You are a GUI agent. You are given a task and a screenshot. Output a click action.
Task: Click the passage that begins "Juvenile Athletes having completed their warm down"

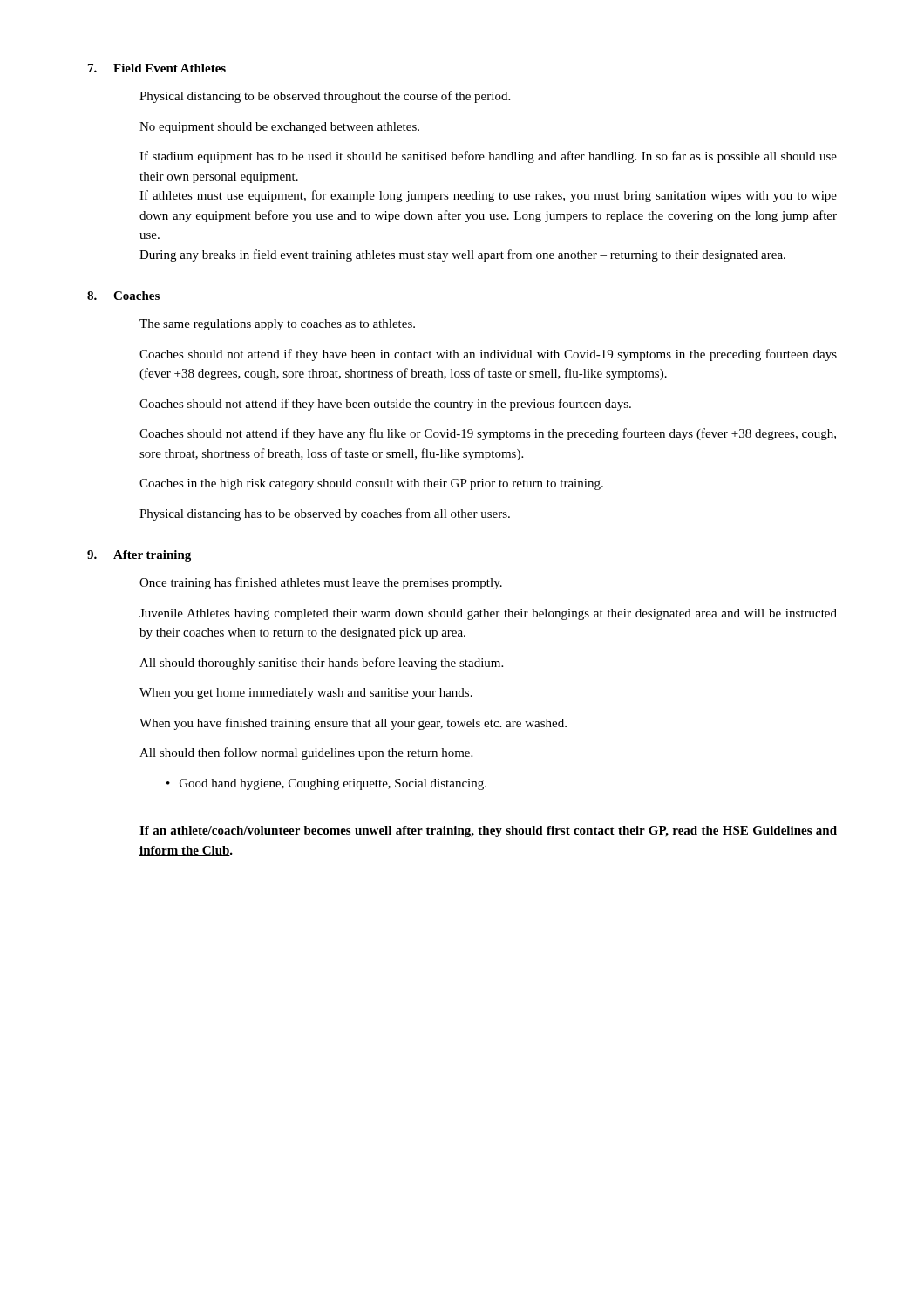(x=488, y=622)
